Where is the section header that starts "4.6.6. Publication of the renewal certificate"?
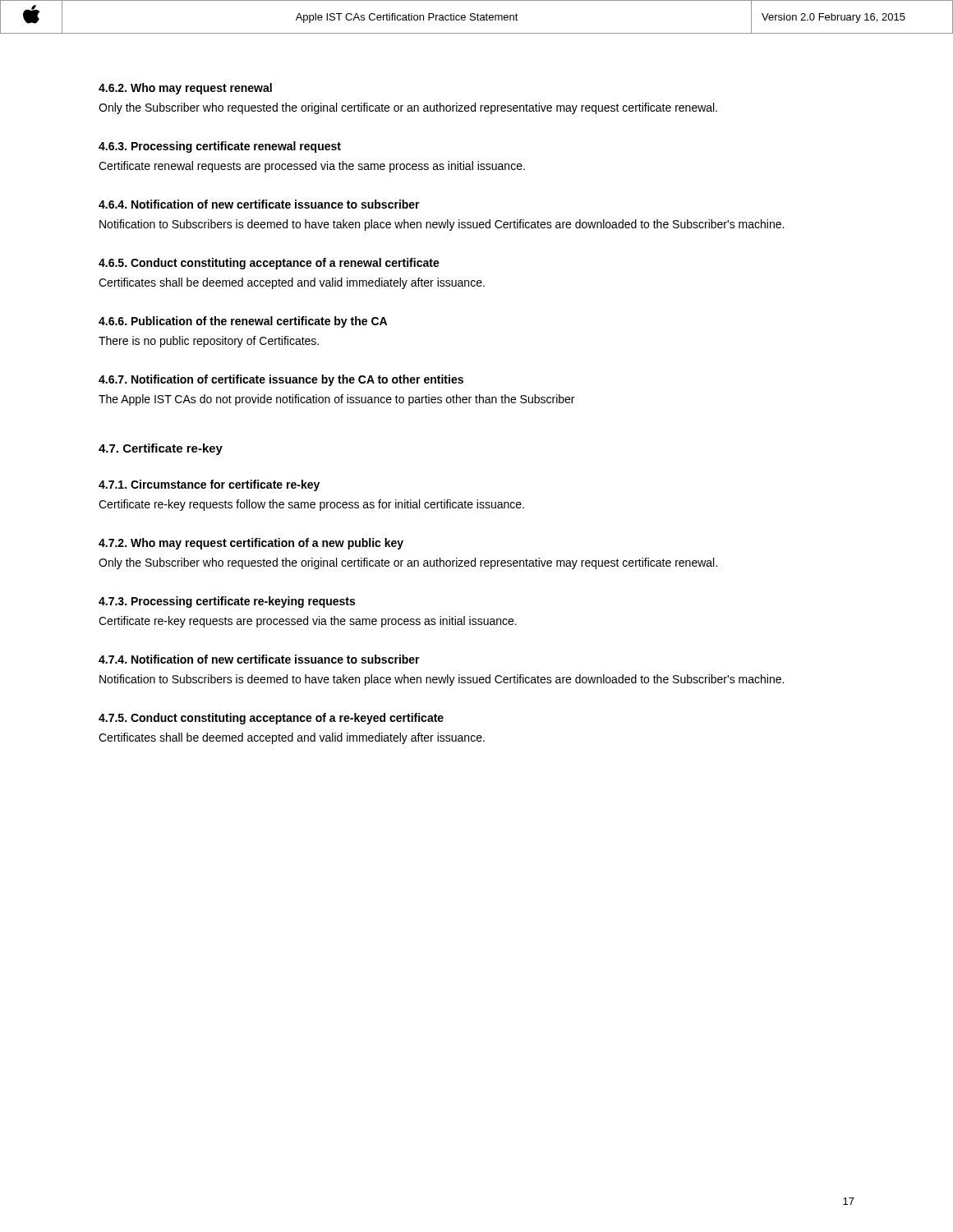953x1232 pixels. pos(243,321)
